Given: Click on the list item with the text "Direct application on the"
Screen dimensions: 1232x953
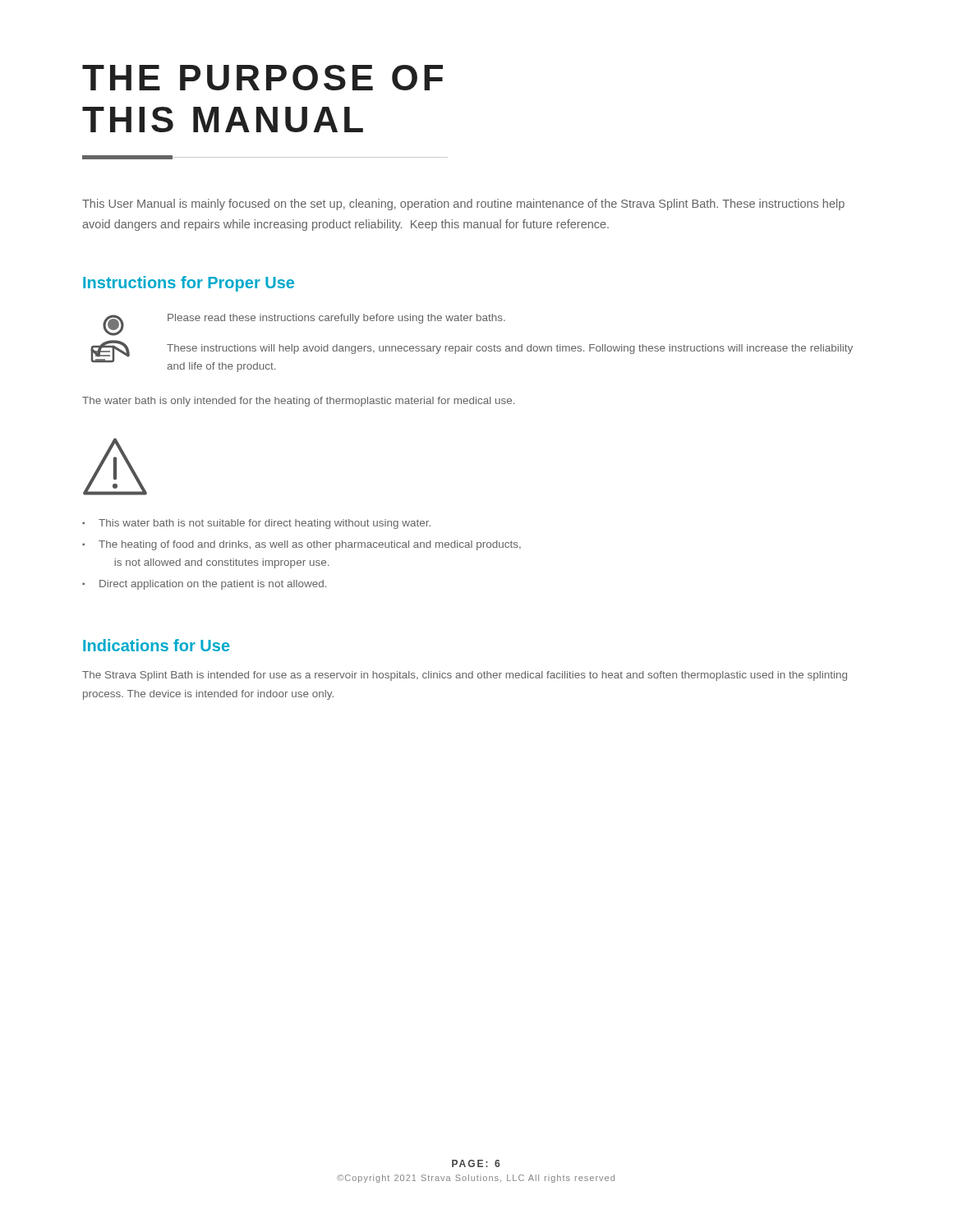Looking at the screenshot, I should point(204,585).
